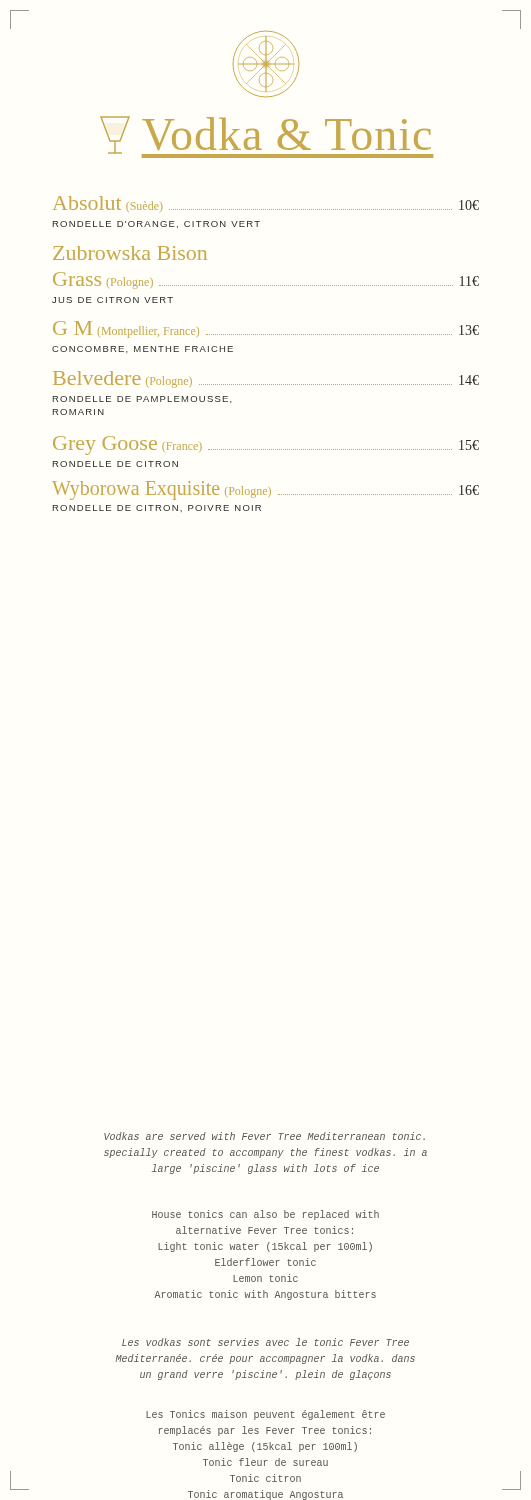Find the text block containing "House tonics can also be replaced with alternative"

pyautogui.click(x=266, y=1256)
